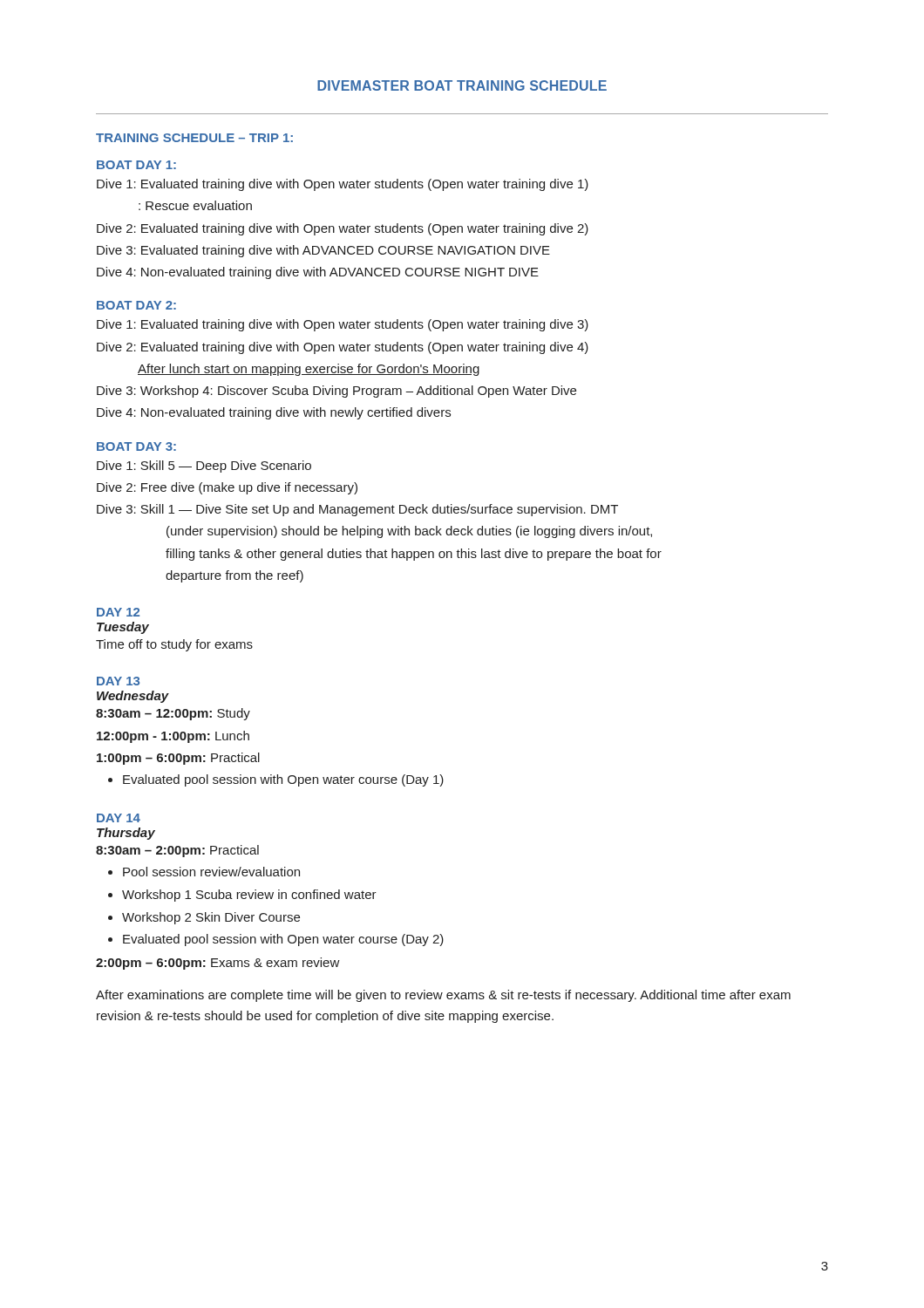Image resolution: width=924 pixels, height=1308 pixels.
Task: Select the region starting "Dive 3: Workshop 4:"
Action: coord(336,390)
